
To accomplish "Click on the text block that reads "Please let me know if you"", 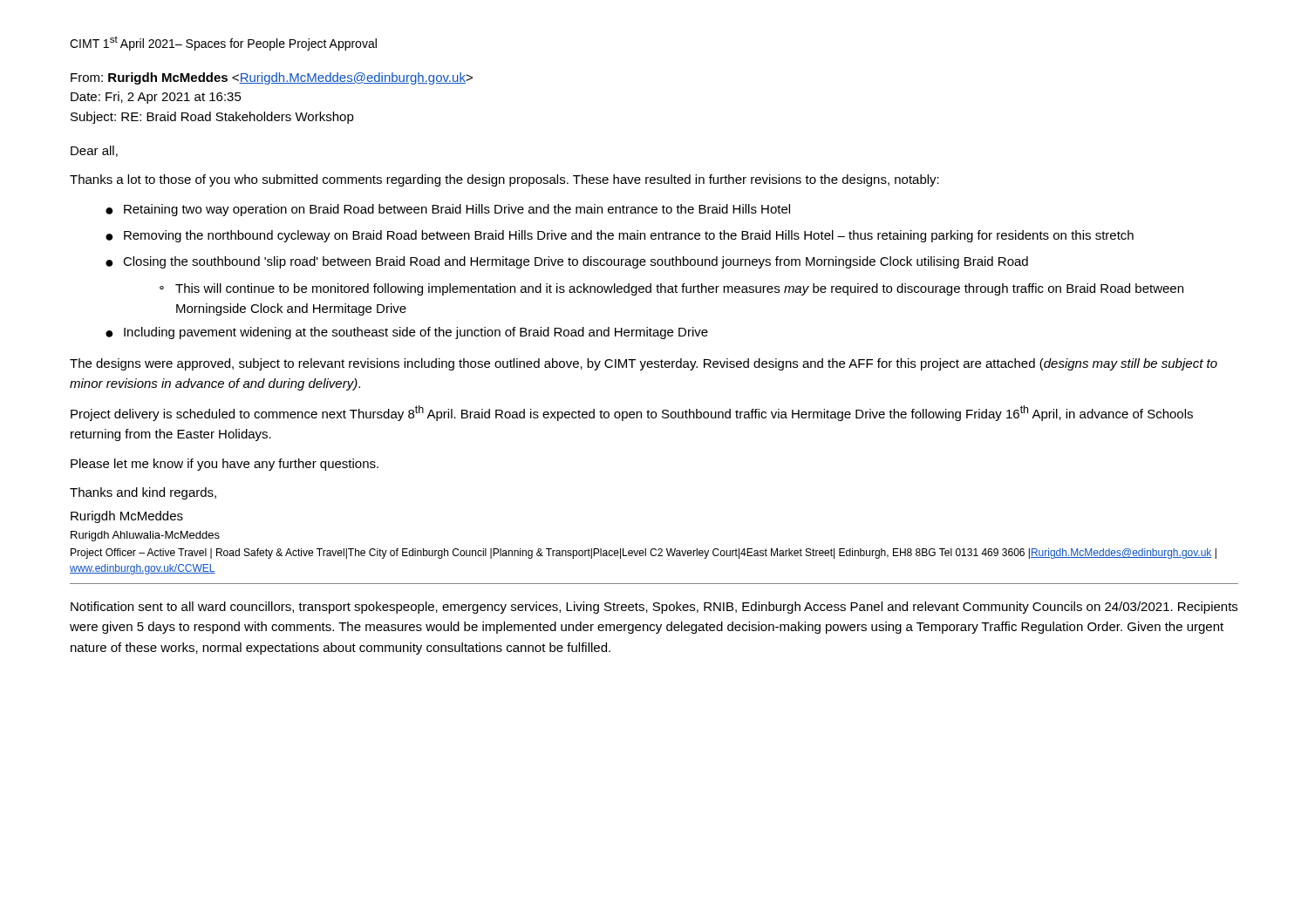I will [x=225, y=463].
